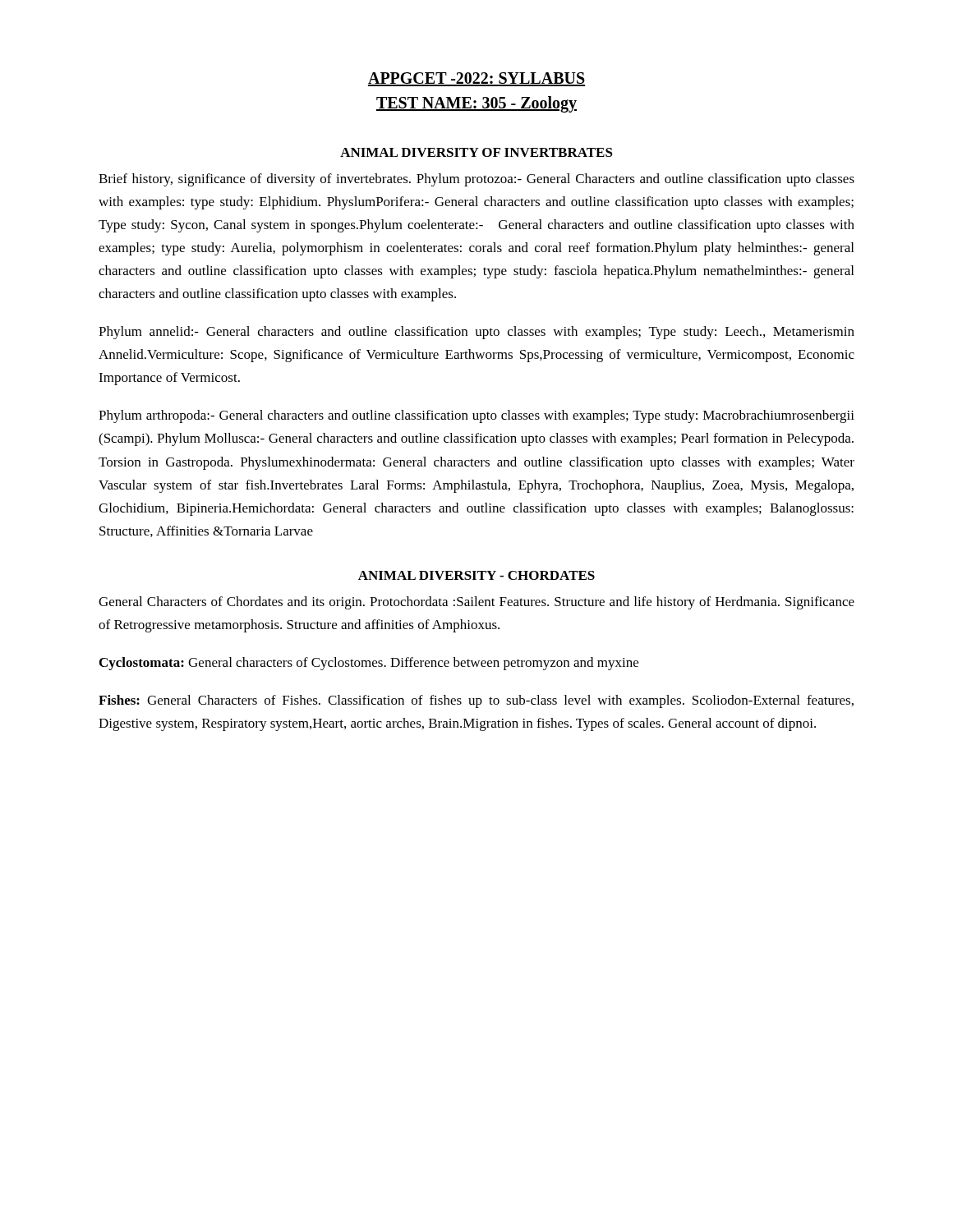Navigate to the text block starting "ANIMAL DIVERSITY OF INVERTBRATES"
953x1232 pixels.
476,152
